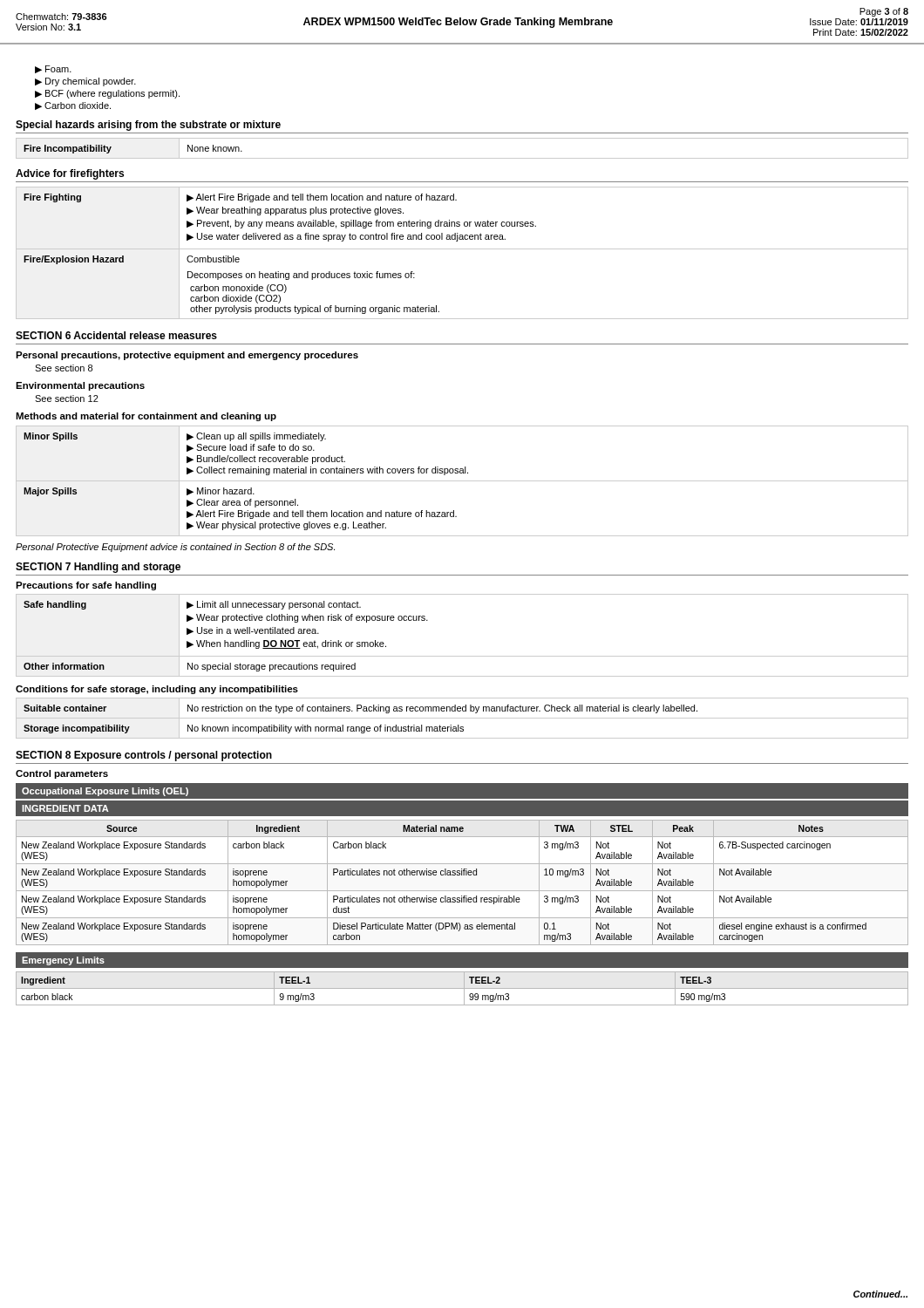The height and width of the screenshot is (1308, 924).
Task: Click the passage that begins "Personal Protective Equipment advice"
Action: [x=176, y=547]
